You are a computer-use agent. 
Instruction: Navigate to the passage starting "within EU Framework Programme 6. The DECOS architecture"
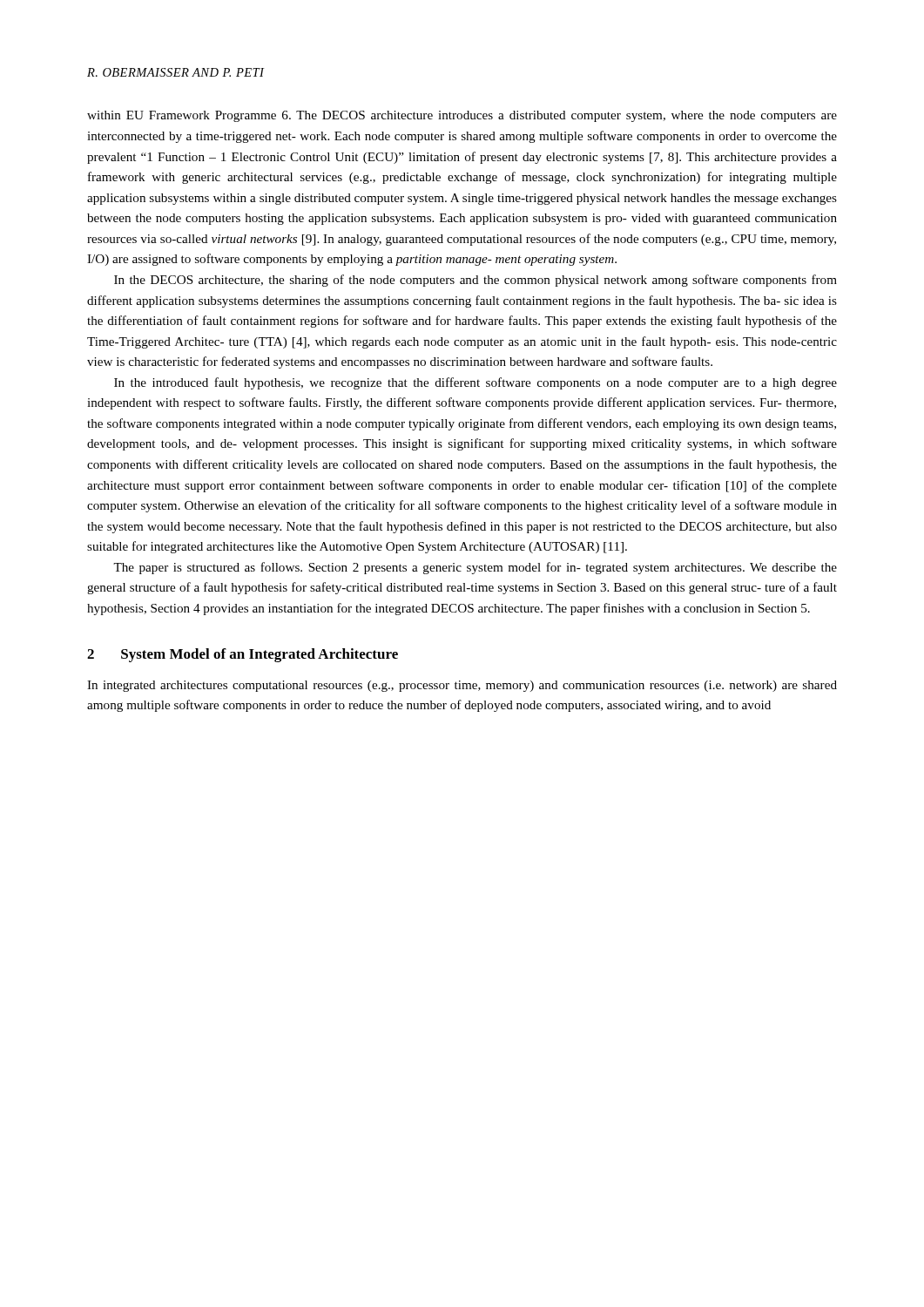click(462, 187)
